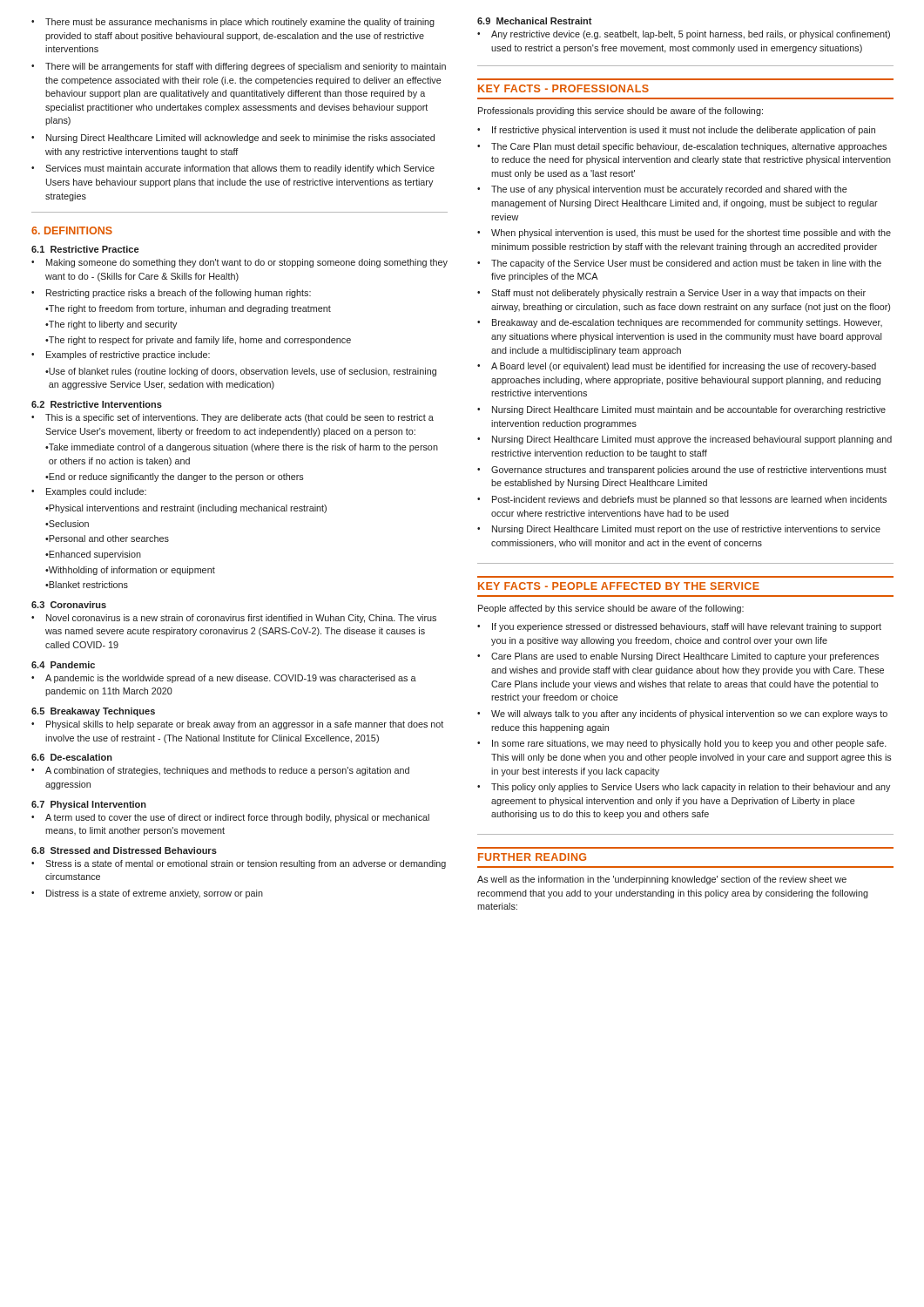Click on the list item that says "• Care Plans are used to enable"
The height and width of the screenshot is (1307, 924).
click(685, 678)
